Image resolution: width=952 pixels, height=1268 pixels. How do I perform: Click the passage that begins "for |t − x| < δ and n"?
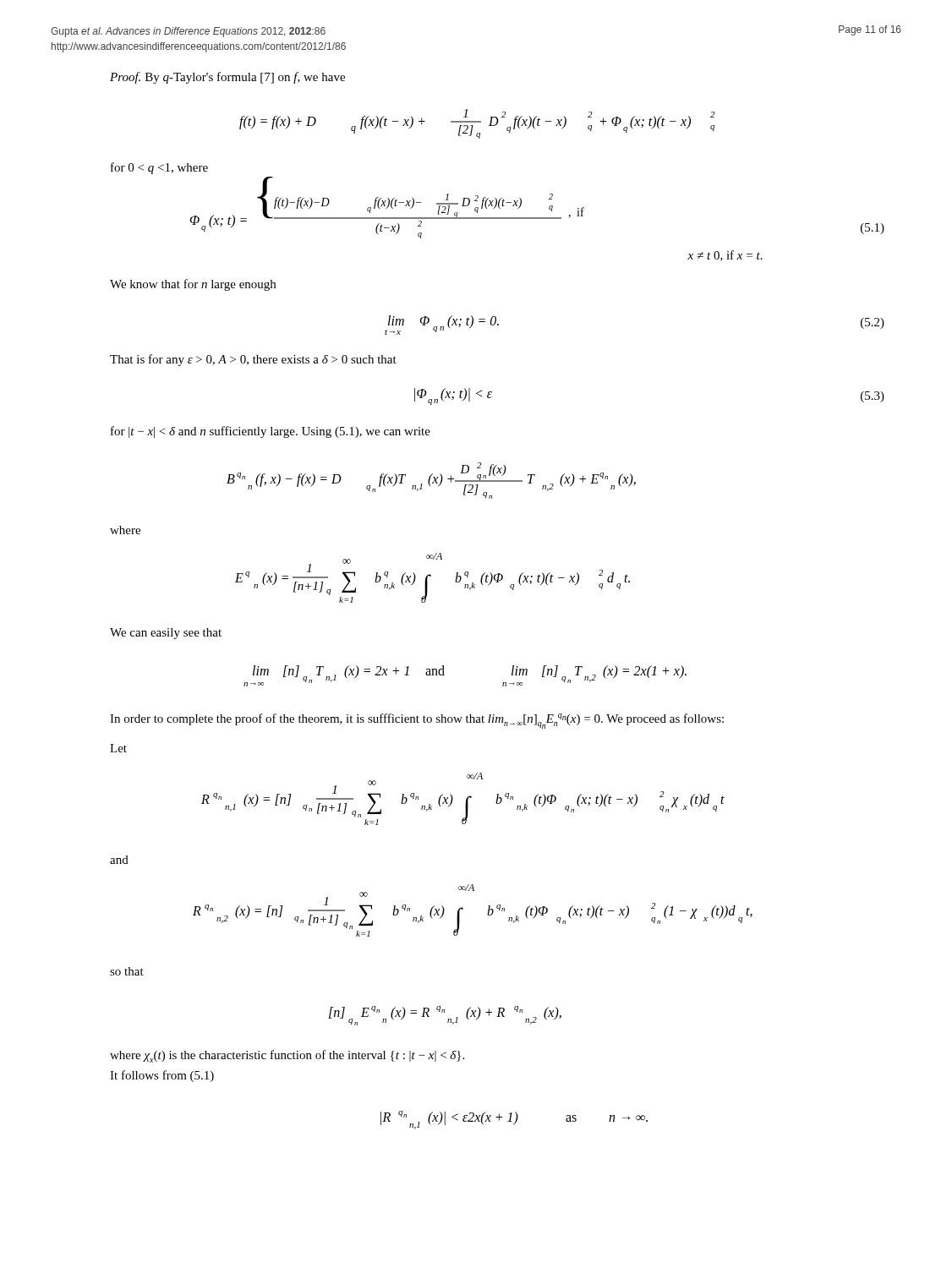(270, 431)
